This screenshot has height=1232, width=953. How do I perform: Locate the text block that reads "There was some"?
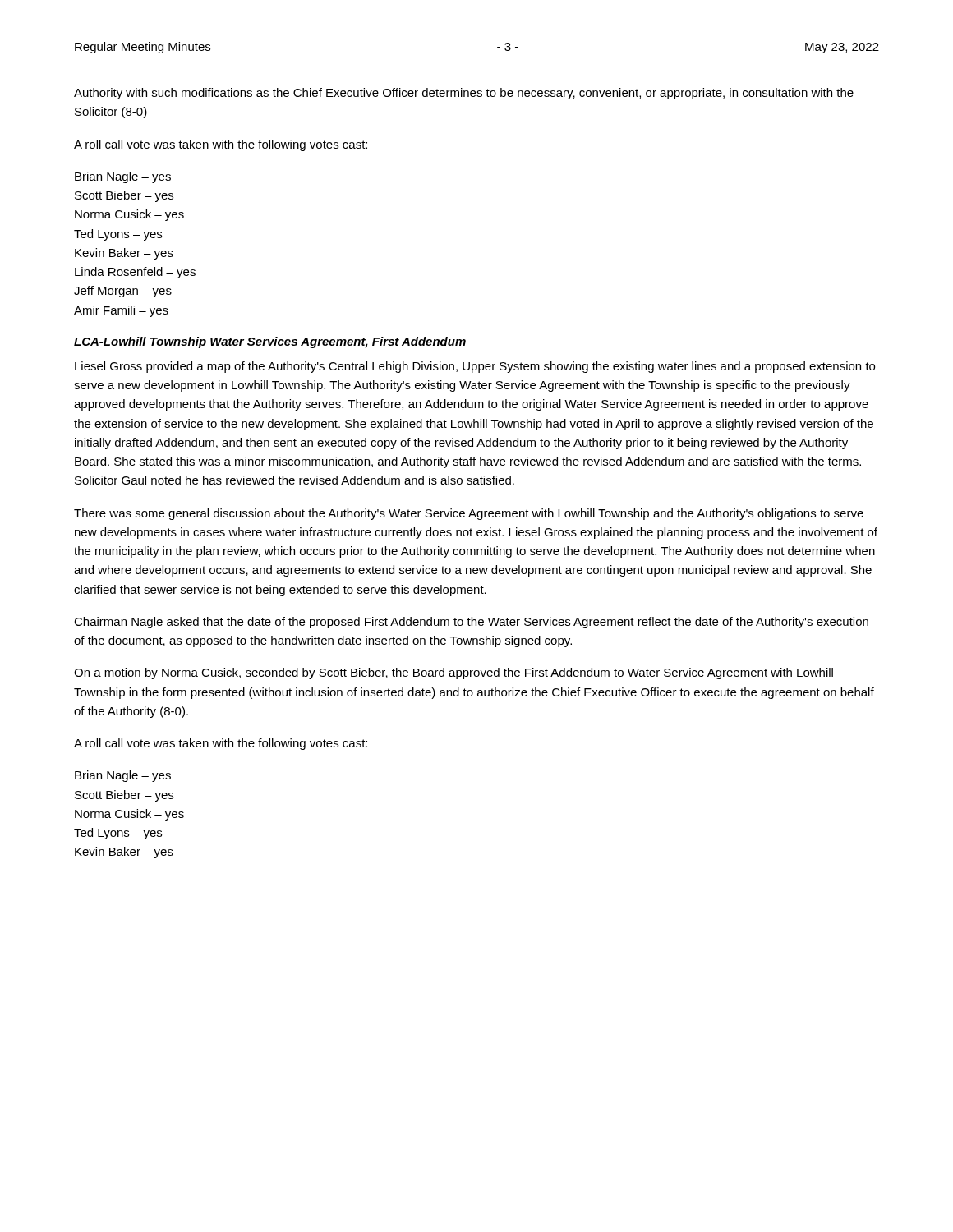476,551
